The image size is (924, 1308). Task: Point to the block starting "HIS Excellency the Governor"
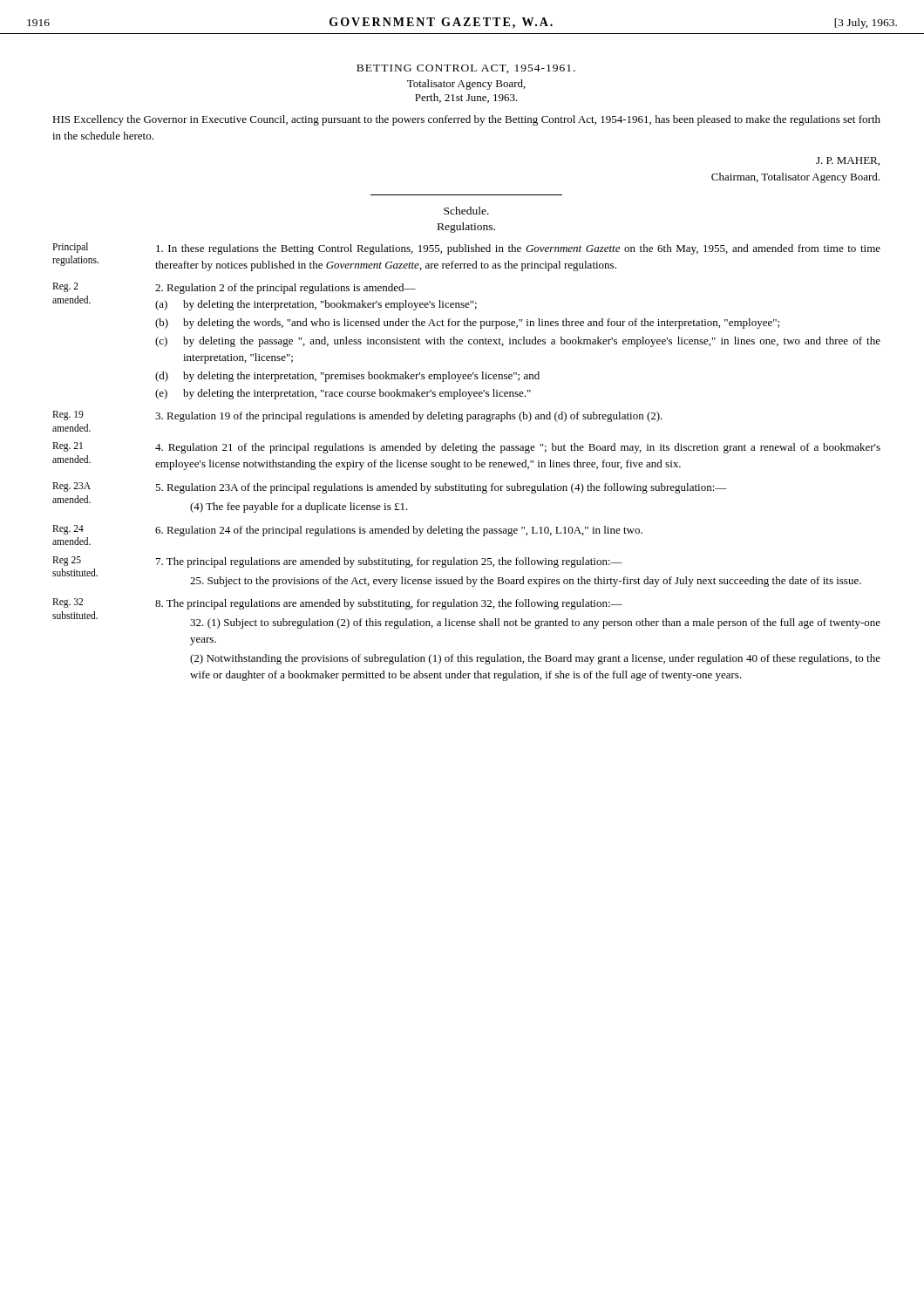pyautogui.click(x=466, y=127)
